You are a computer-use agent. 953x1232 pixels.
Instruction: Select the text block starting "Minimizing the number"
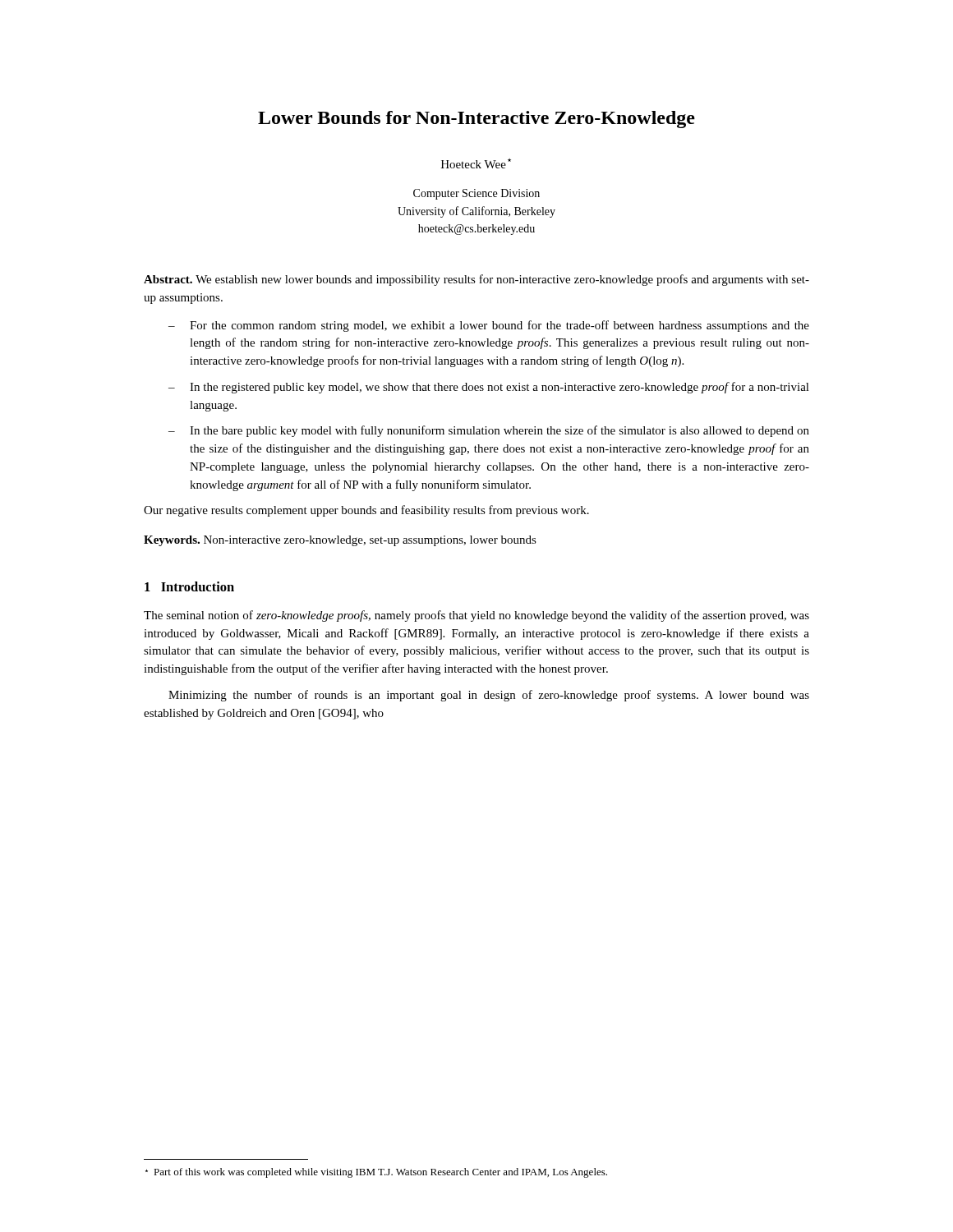click(476, 704)
